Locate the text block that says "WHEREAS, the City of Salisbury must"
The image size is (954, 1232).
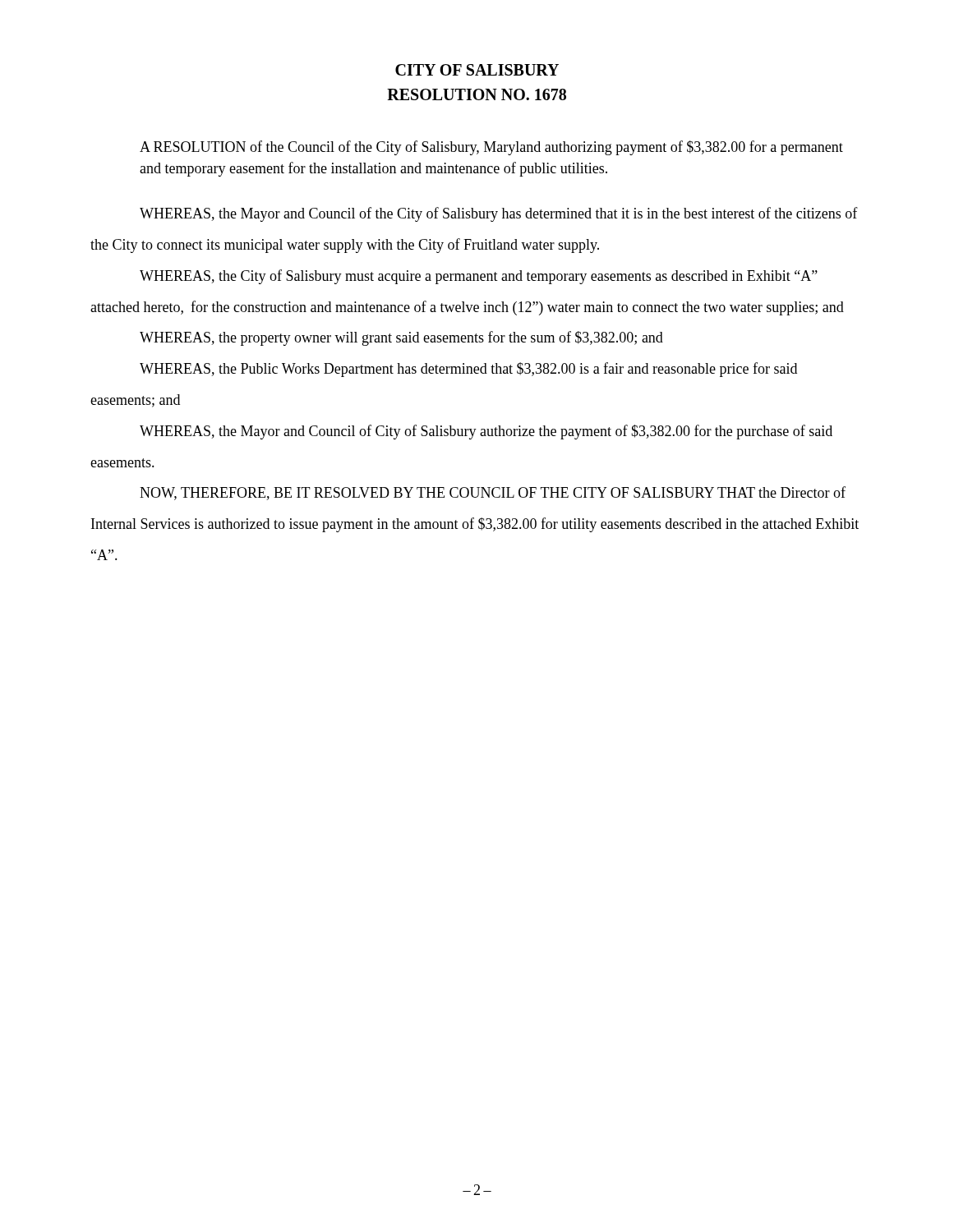tap(467, 291)
